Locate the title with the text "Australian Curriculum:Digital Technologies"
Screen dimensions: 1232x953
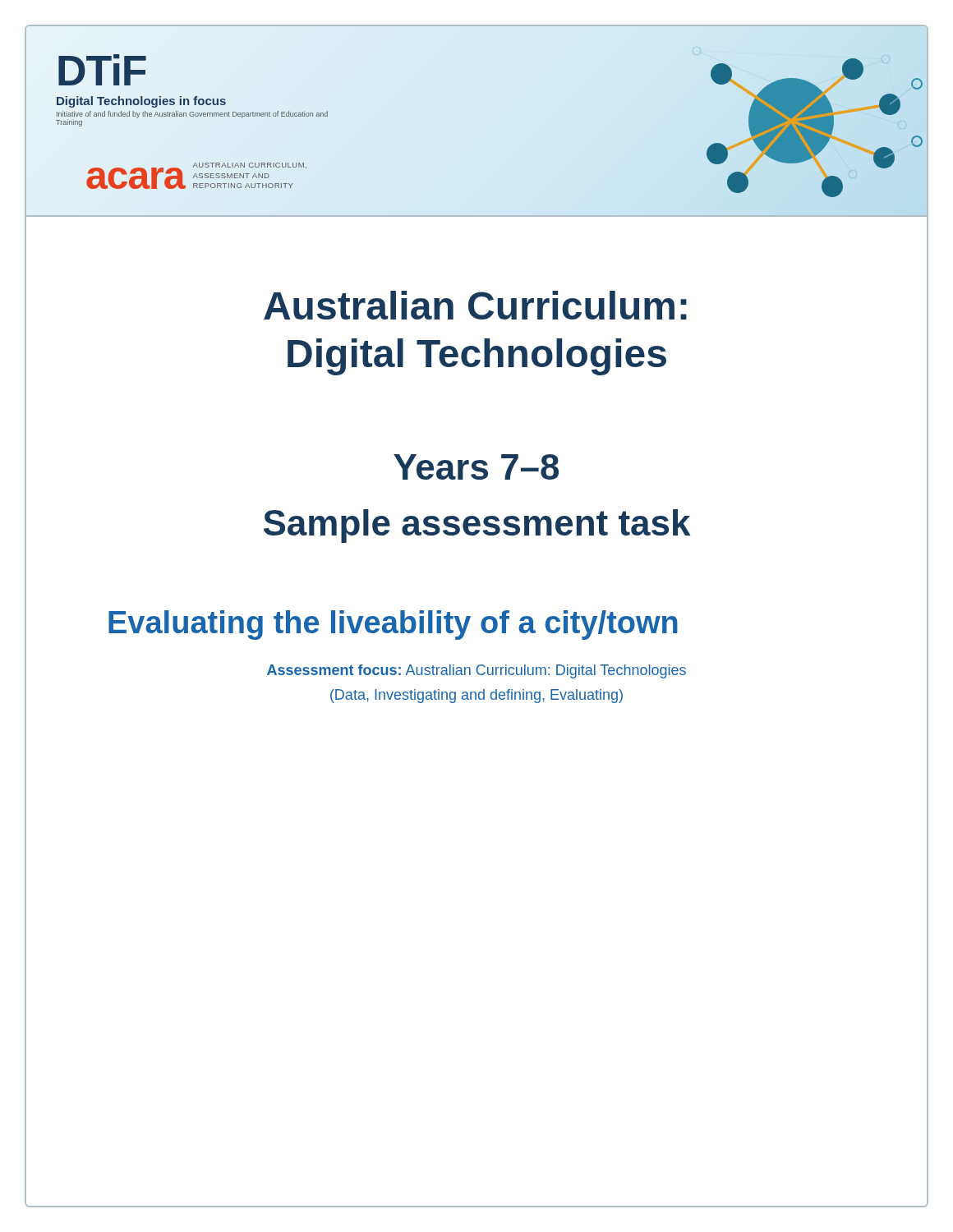[476, 330]
